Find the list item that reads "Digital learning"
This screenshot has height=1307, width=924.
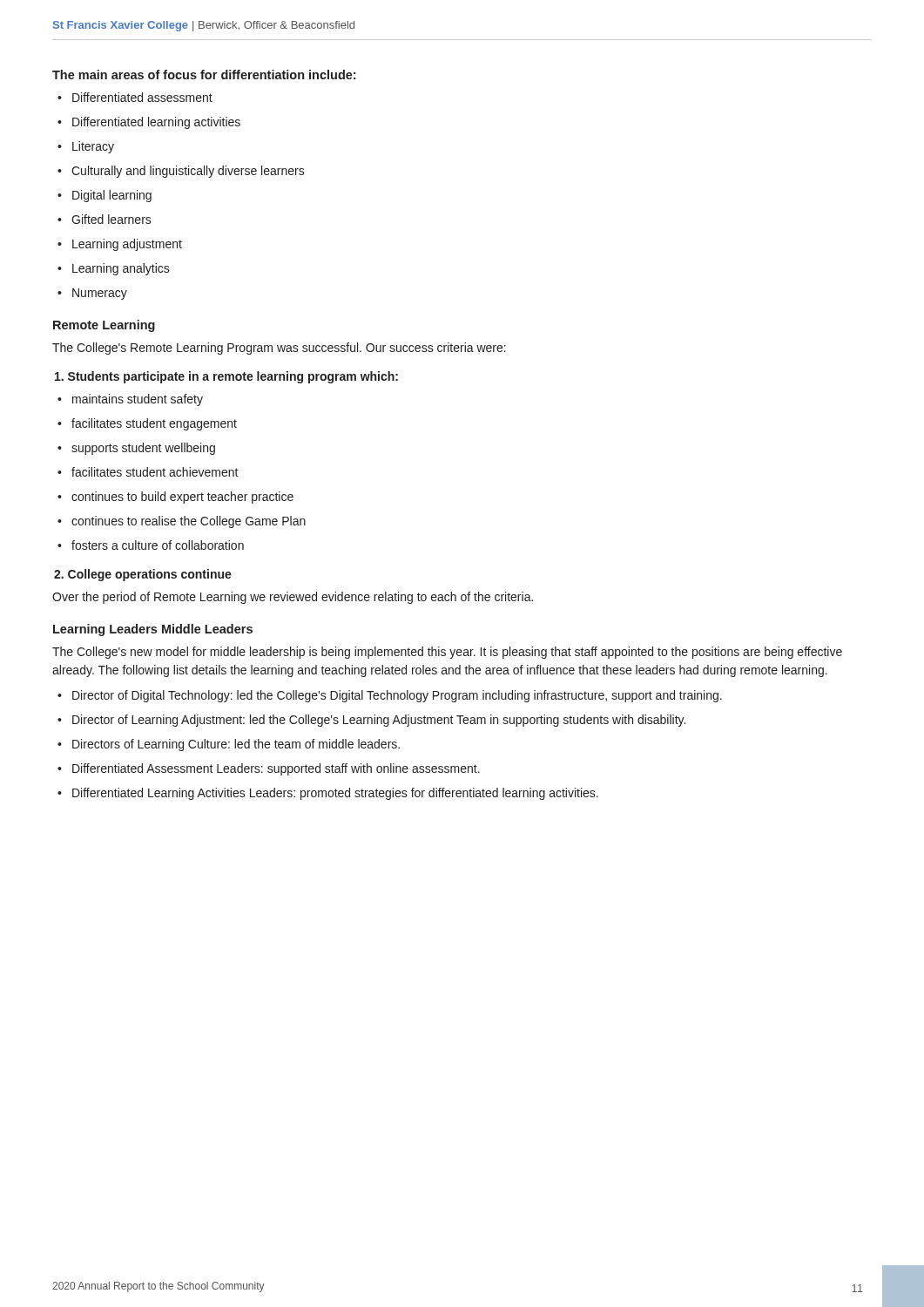(x=112, y=195)
